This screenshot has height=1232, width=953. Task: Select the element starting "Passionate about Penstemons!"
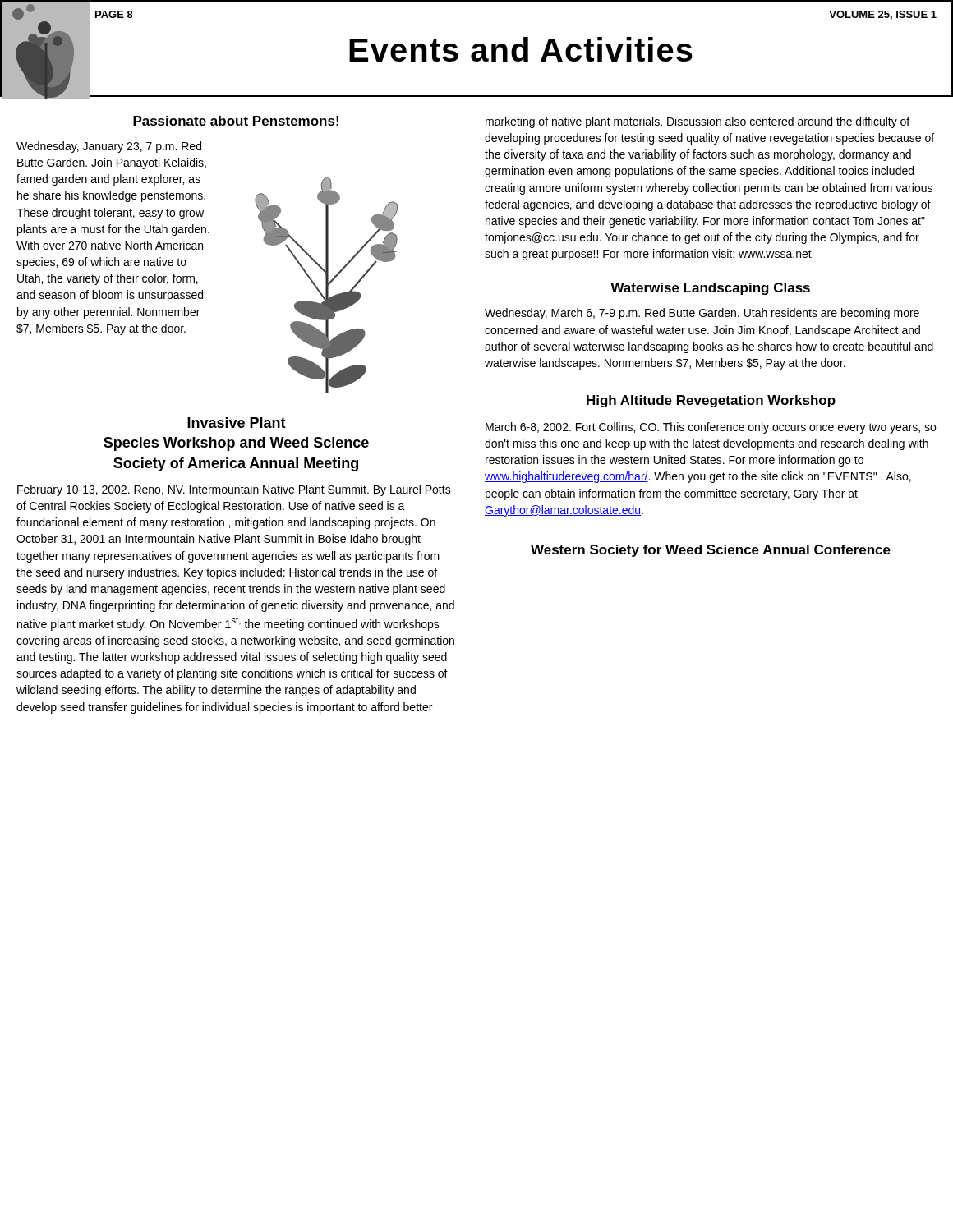236,121
